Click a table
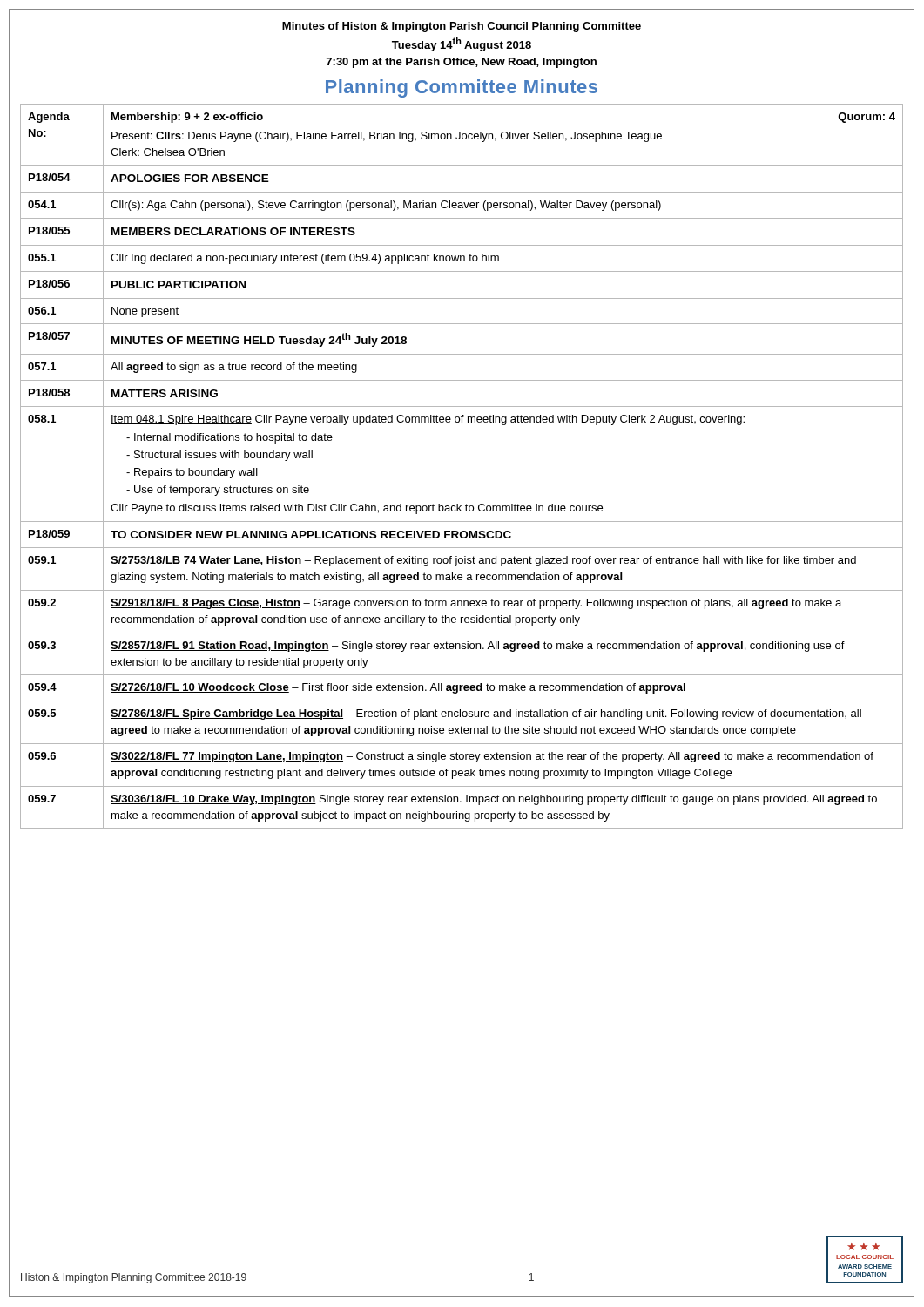 pos(462,466)
